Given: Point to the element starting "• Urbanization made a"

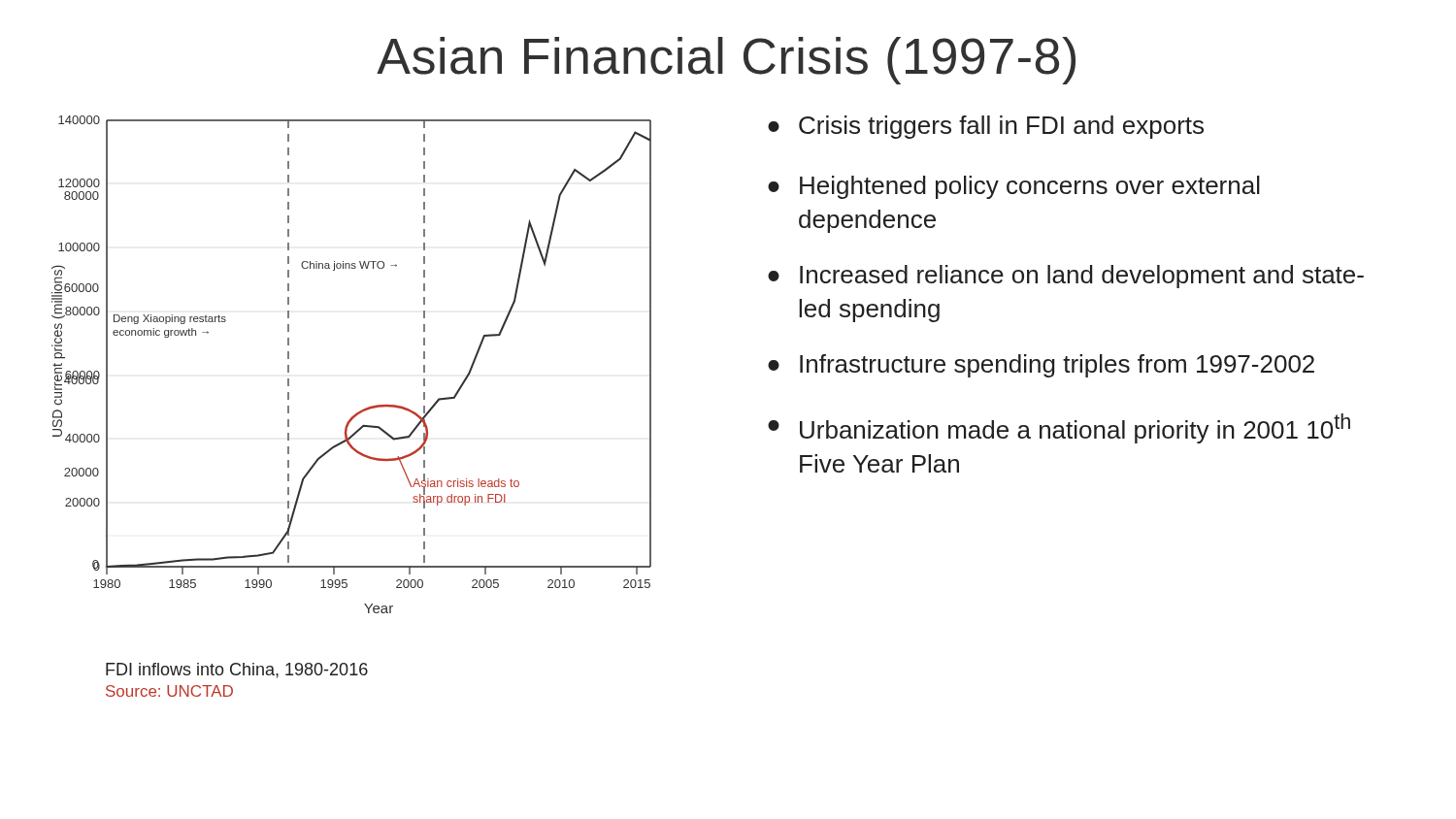Looking at the screenshot, I should [x=1082, y=445].
